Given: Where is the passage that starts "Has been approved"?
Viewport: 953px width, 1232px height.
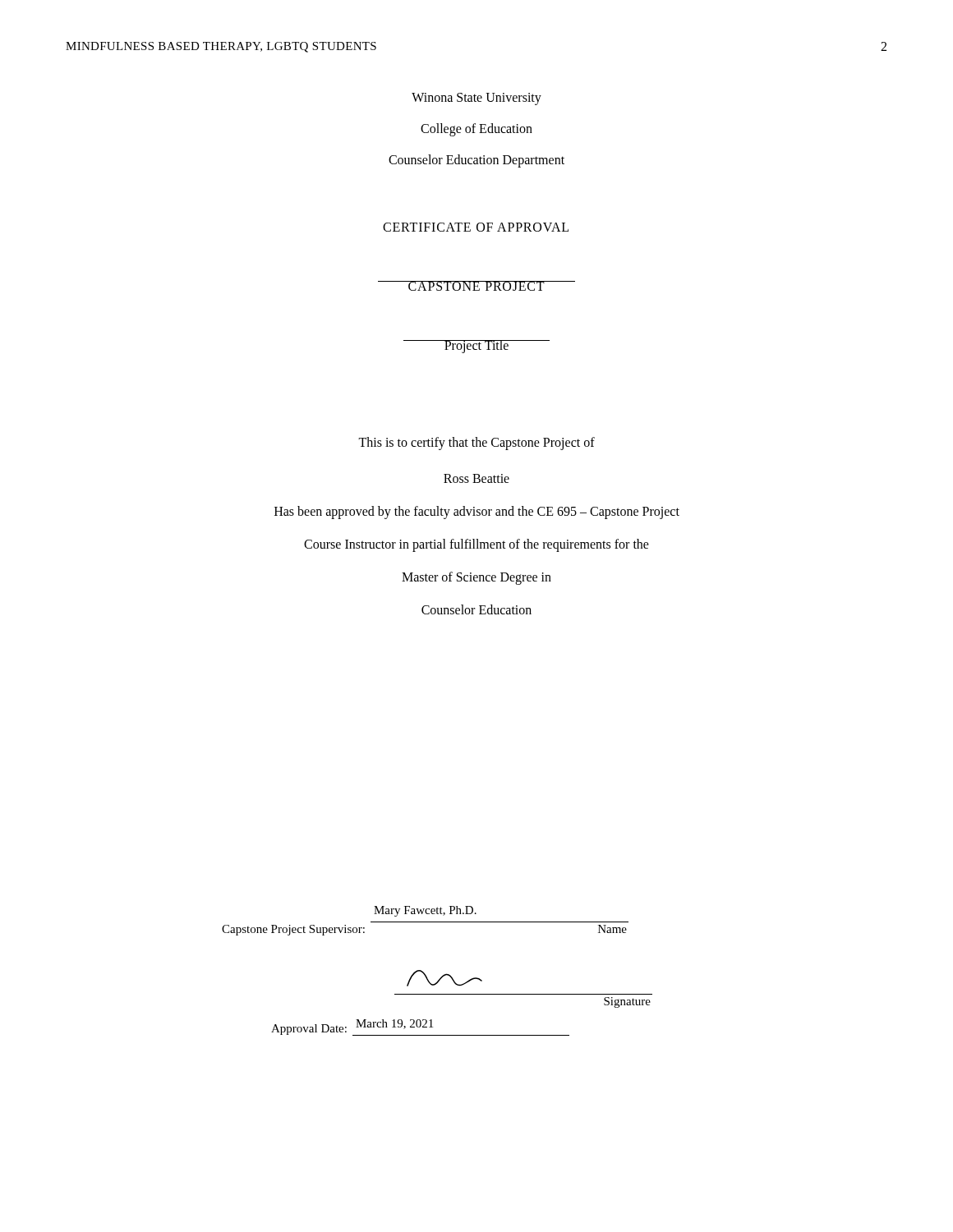Looking at the screenshot, I should [x=476, y=511].
